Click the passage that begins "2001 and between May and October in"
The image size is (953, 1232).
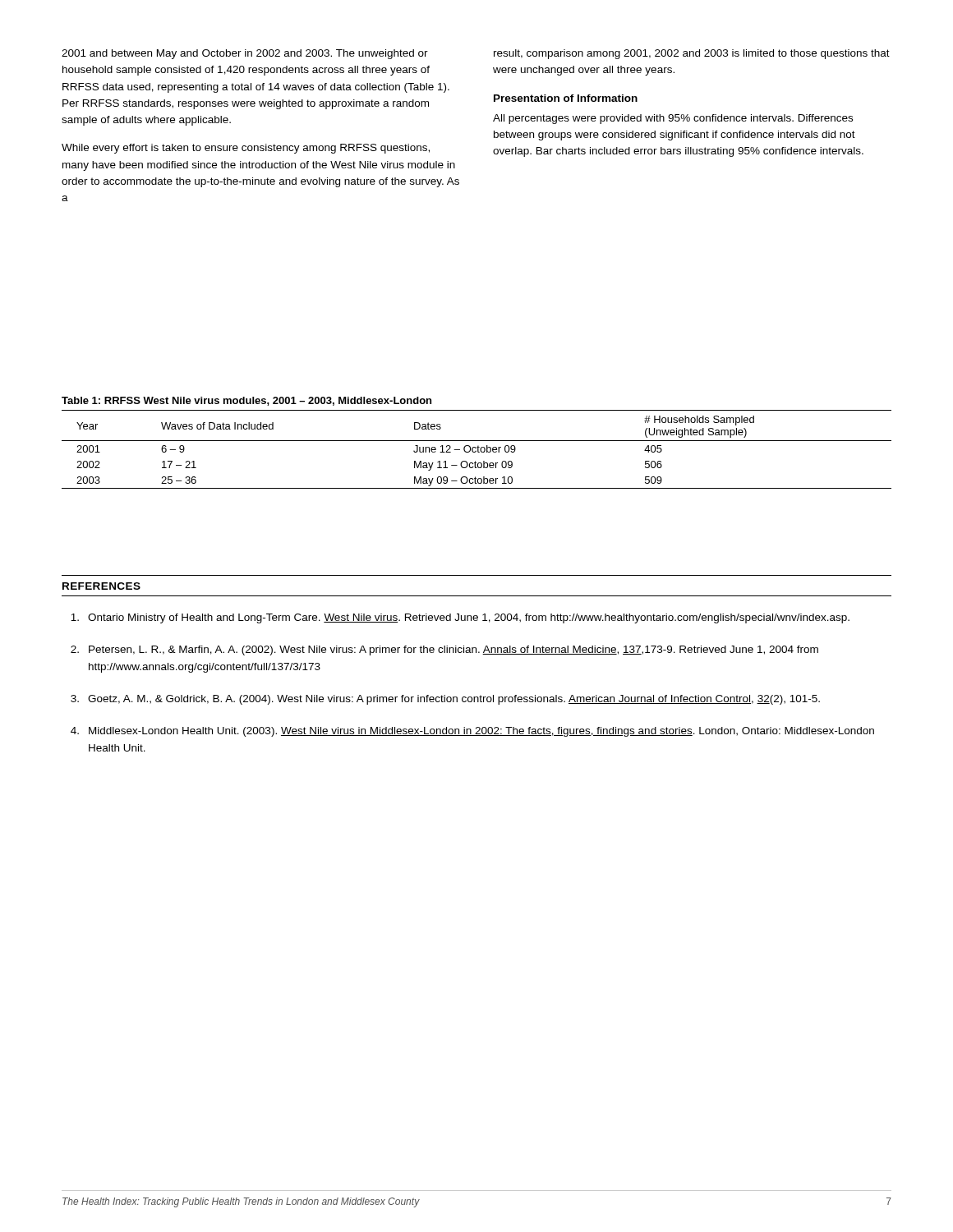[245, 54]
